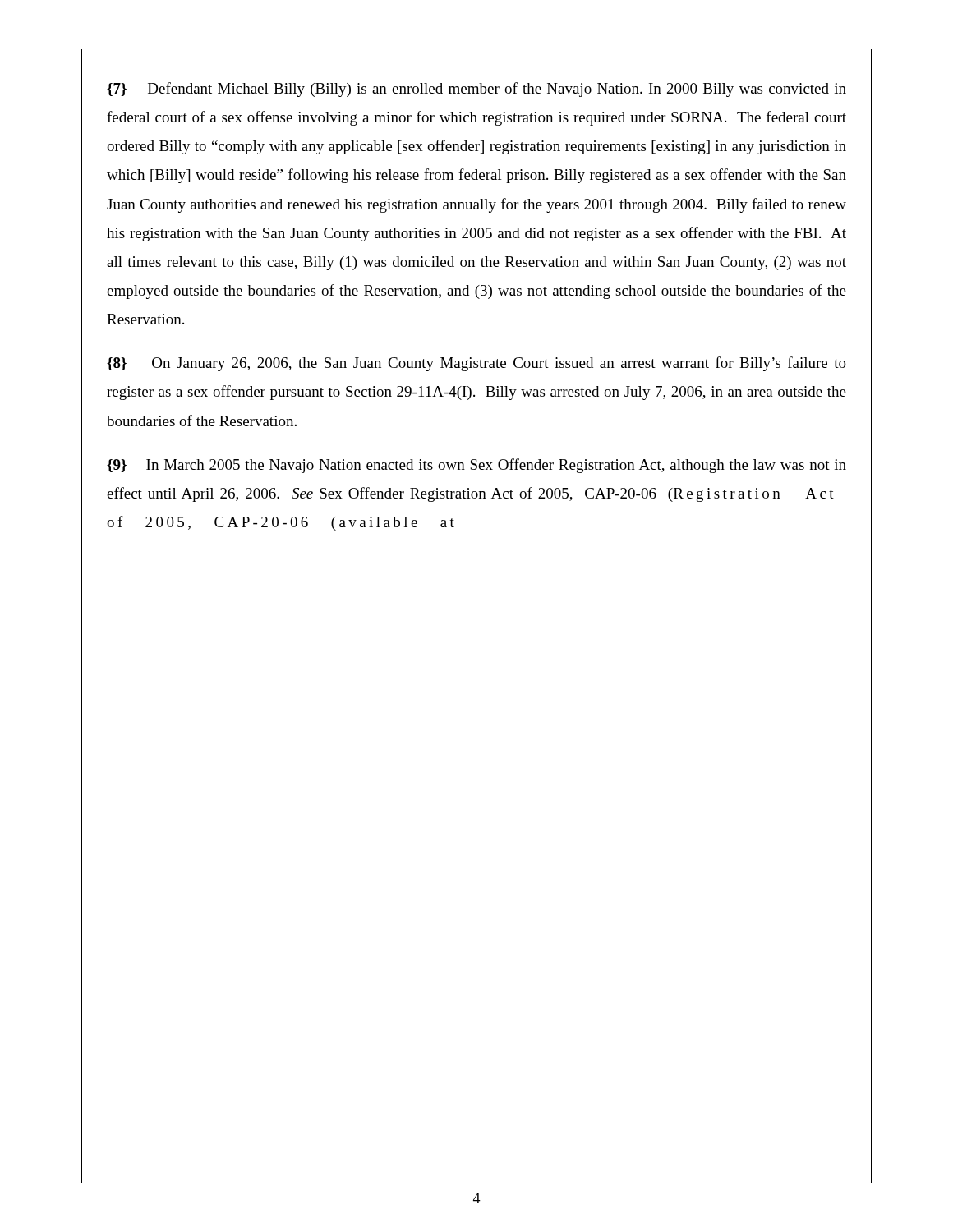Screen dimensions: 1232x953
Task: Locate the block starting "{8} On January 26, 2006, the San Juan"
Action: pos(476,392)
